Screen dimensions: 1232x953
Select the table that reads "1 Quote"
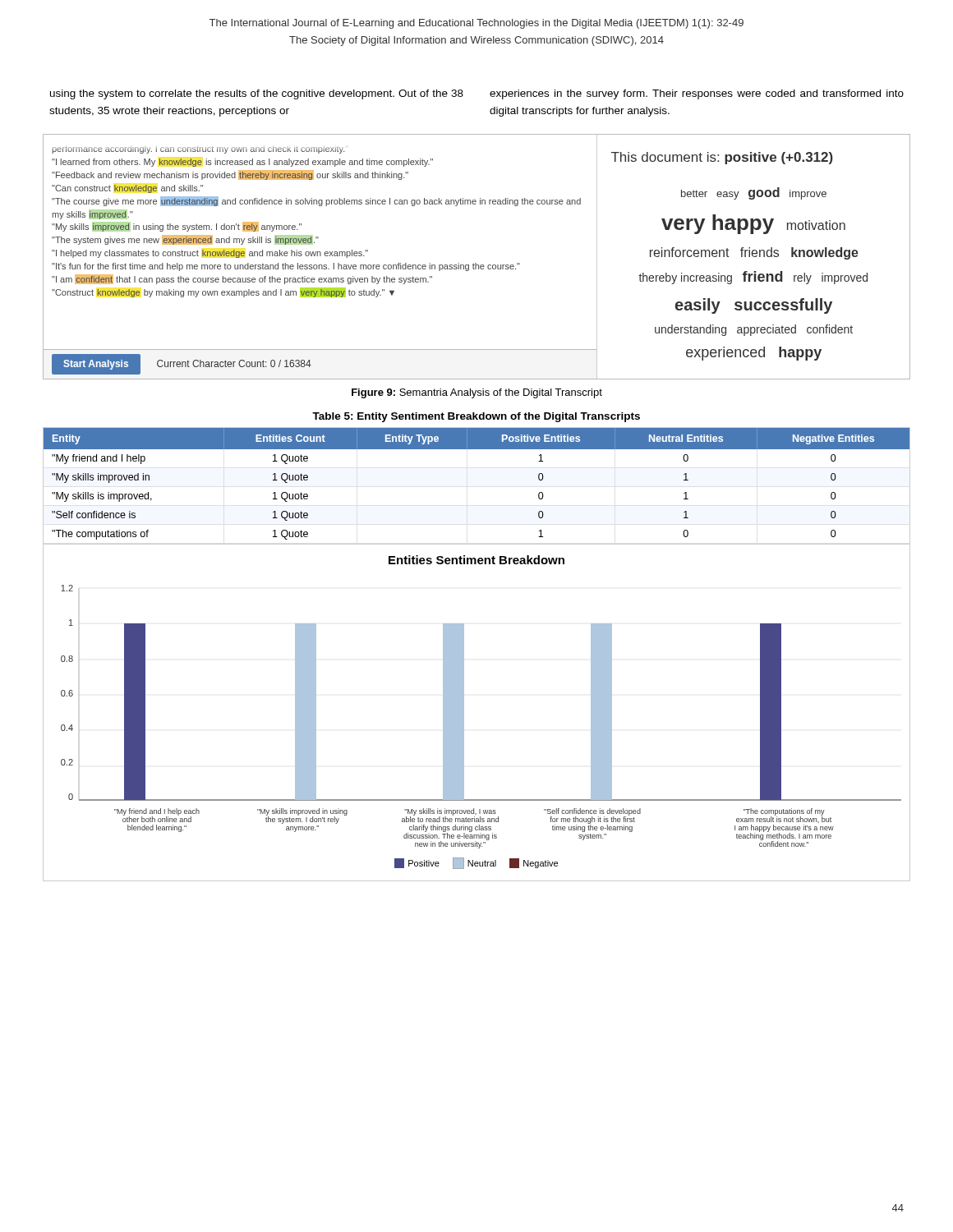[x=476, y=486]
